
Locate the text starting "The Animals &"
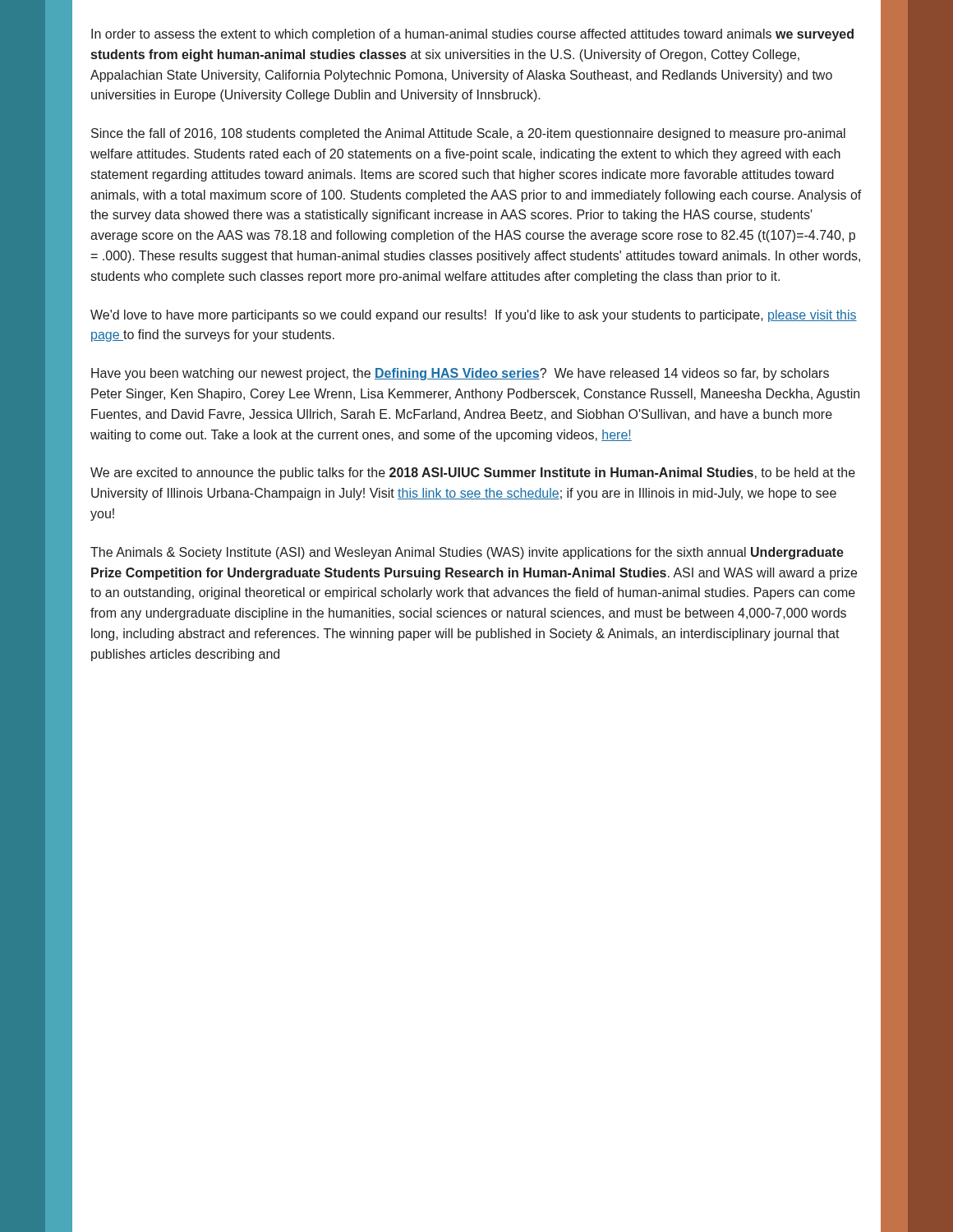(474, 603)
